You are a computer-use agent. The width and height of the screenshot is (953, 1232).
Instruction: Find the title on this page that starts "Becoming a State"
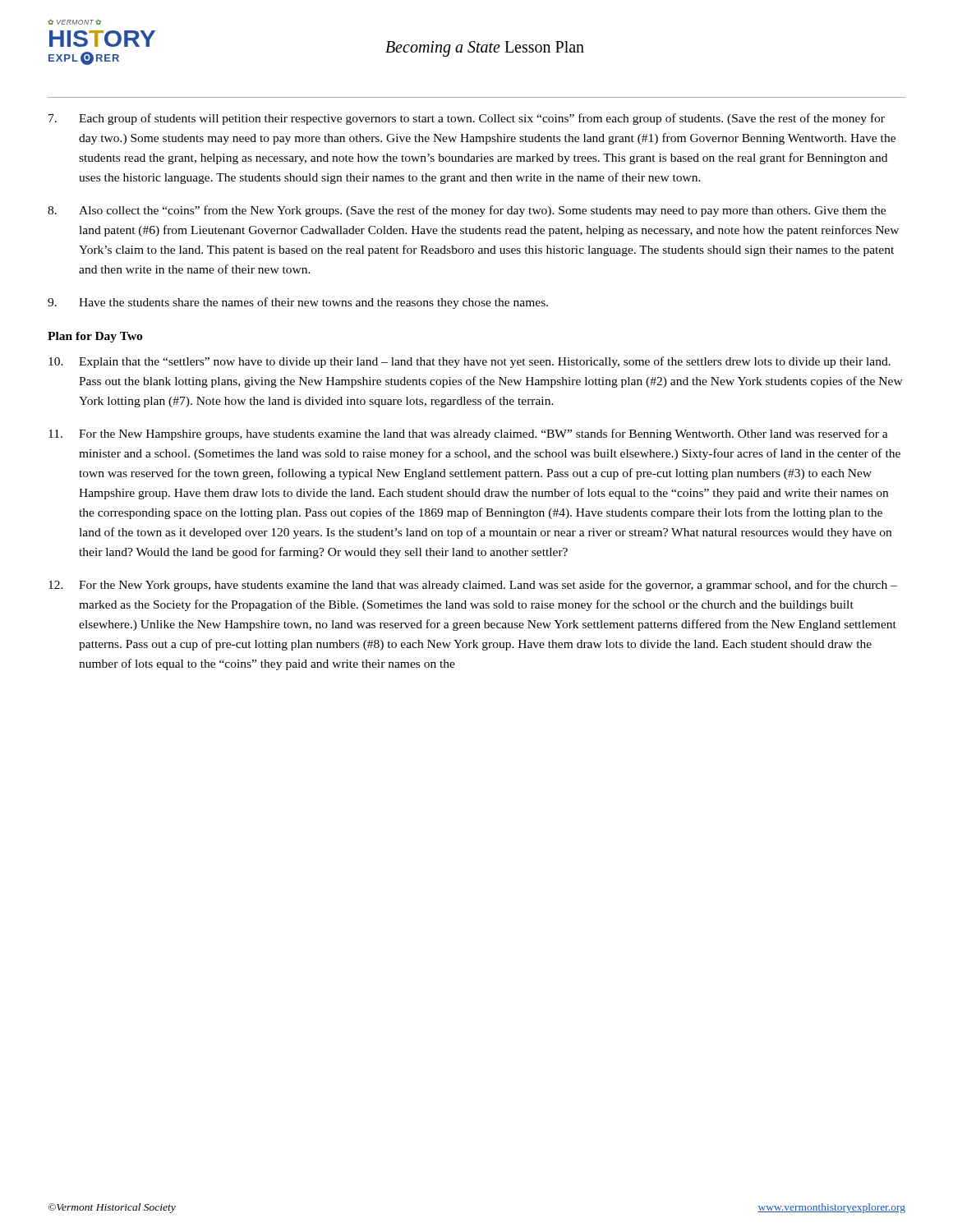pyautogui.click(x=485, y=47)
